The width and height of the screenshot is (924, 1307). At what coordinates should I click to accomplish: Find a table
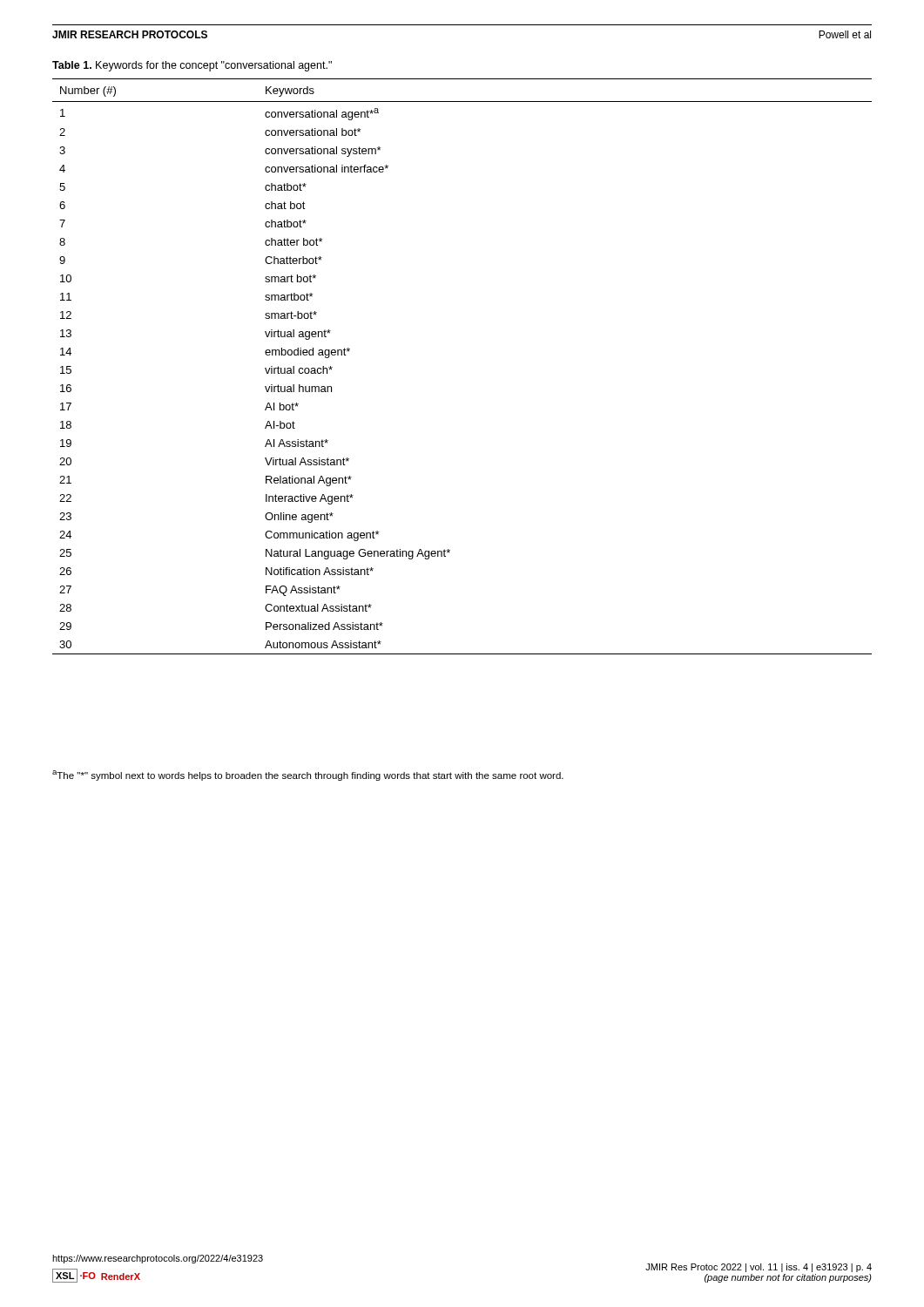[462, 367]
